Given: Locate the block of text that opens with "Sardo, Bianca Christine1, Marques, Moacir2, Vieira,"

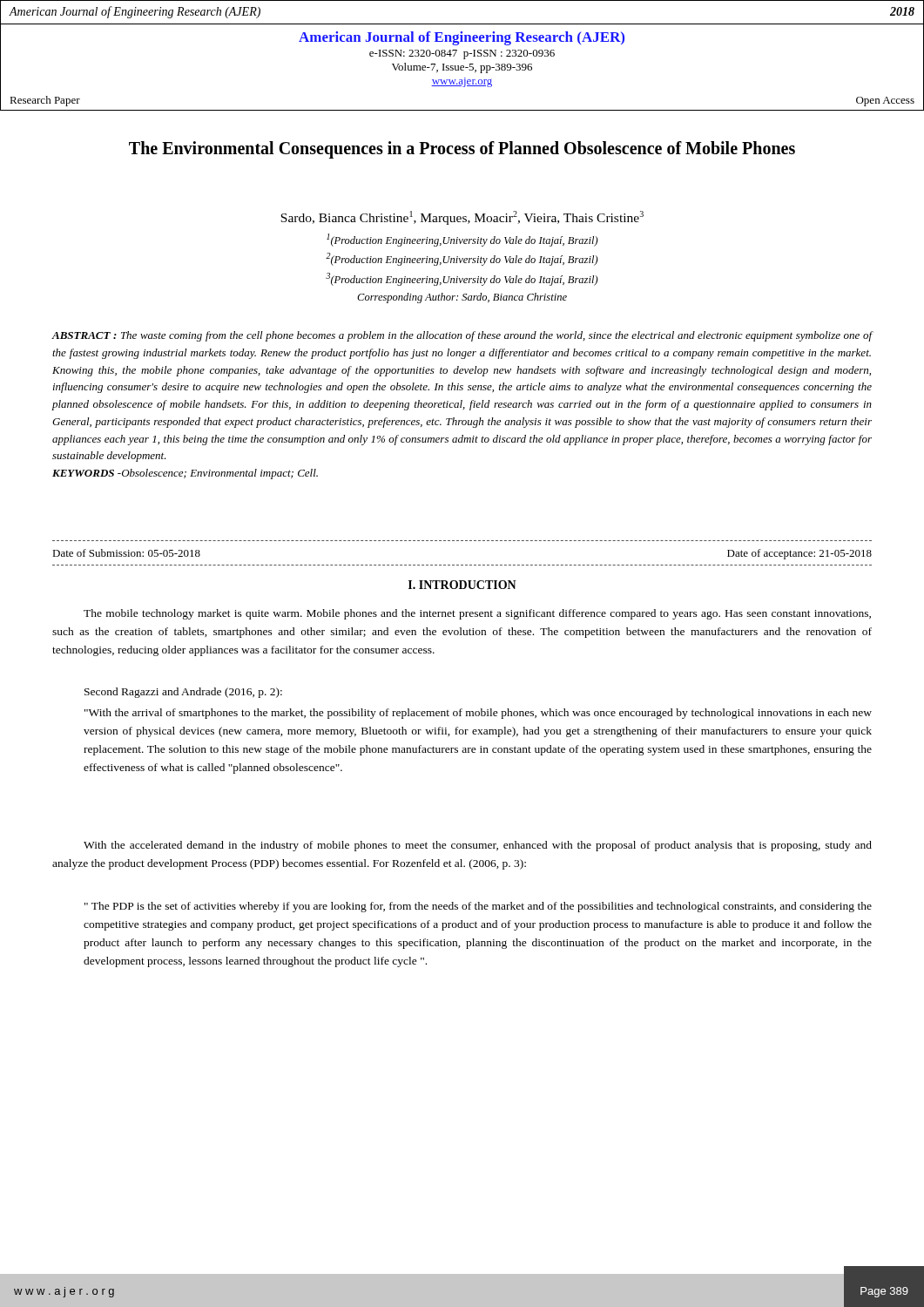Looking at the screenshot, I should point(462,257).
